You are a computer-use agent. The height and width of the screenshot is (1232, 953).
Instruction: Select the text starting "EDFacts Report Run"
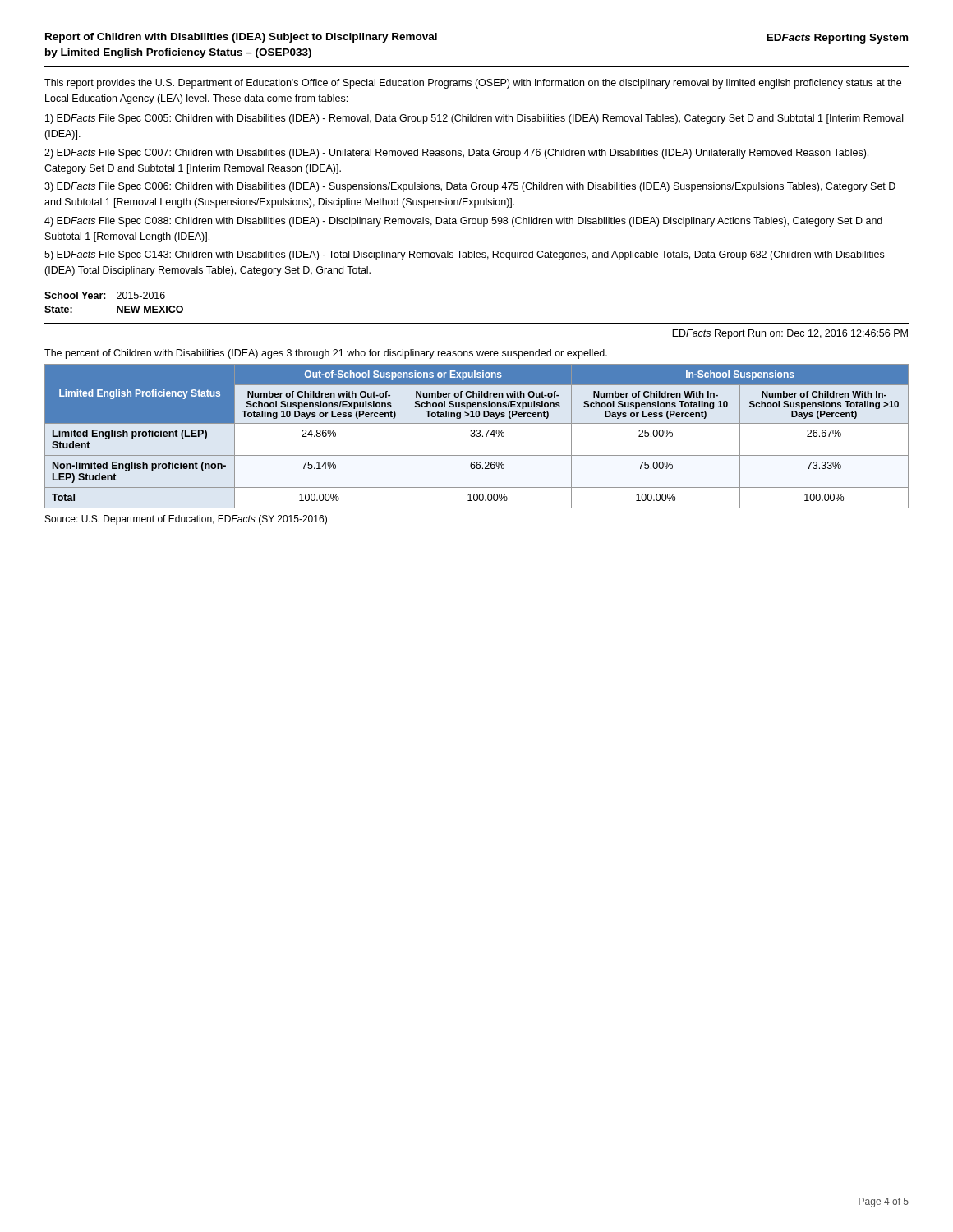point(790,333)
